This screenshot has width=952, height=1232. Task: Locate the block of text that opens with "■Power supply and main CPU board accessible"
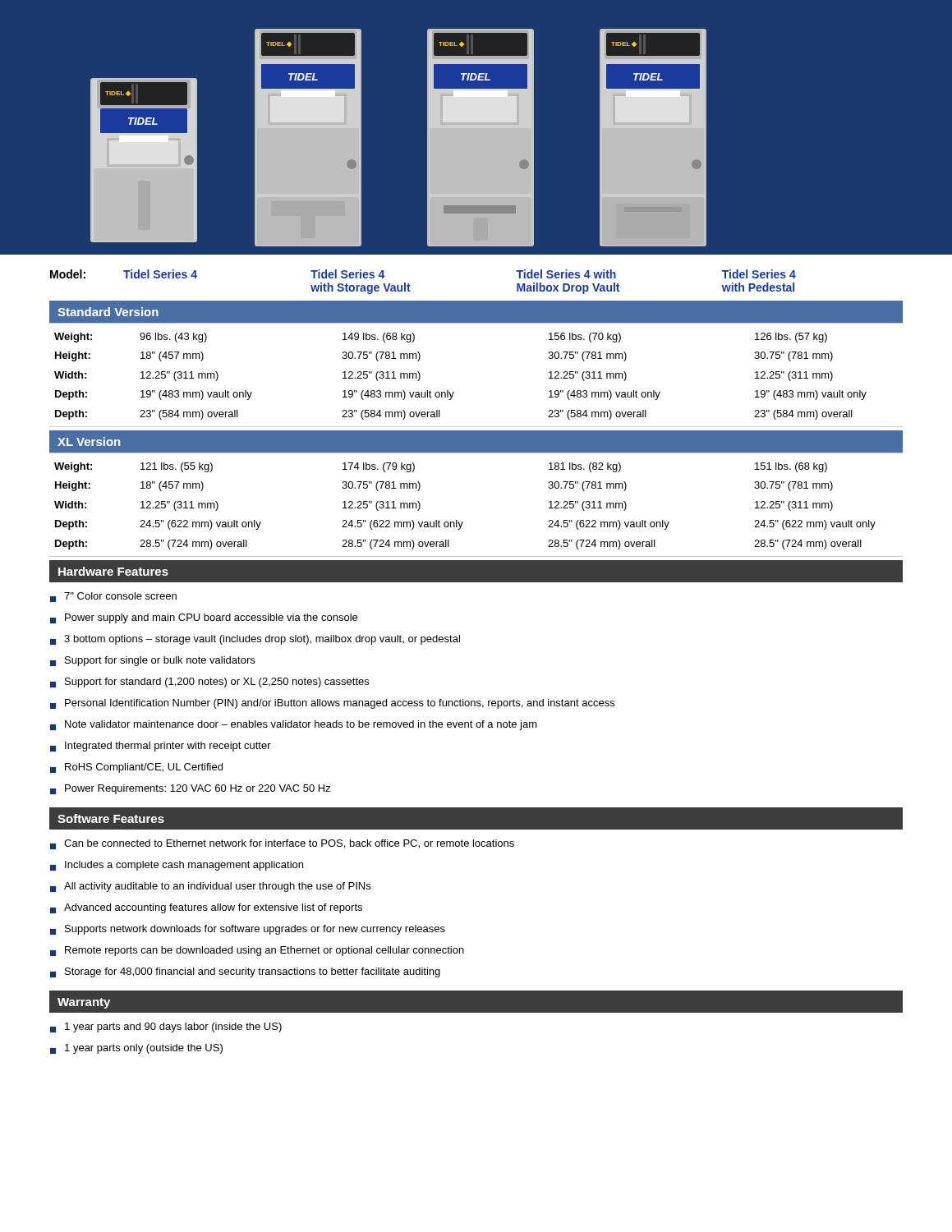point(204,619)
